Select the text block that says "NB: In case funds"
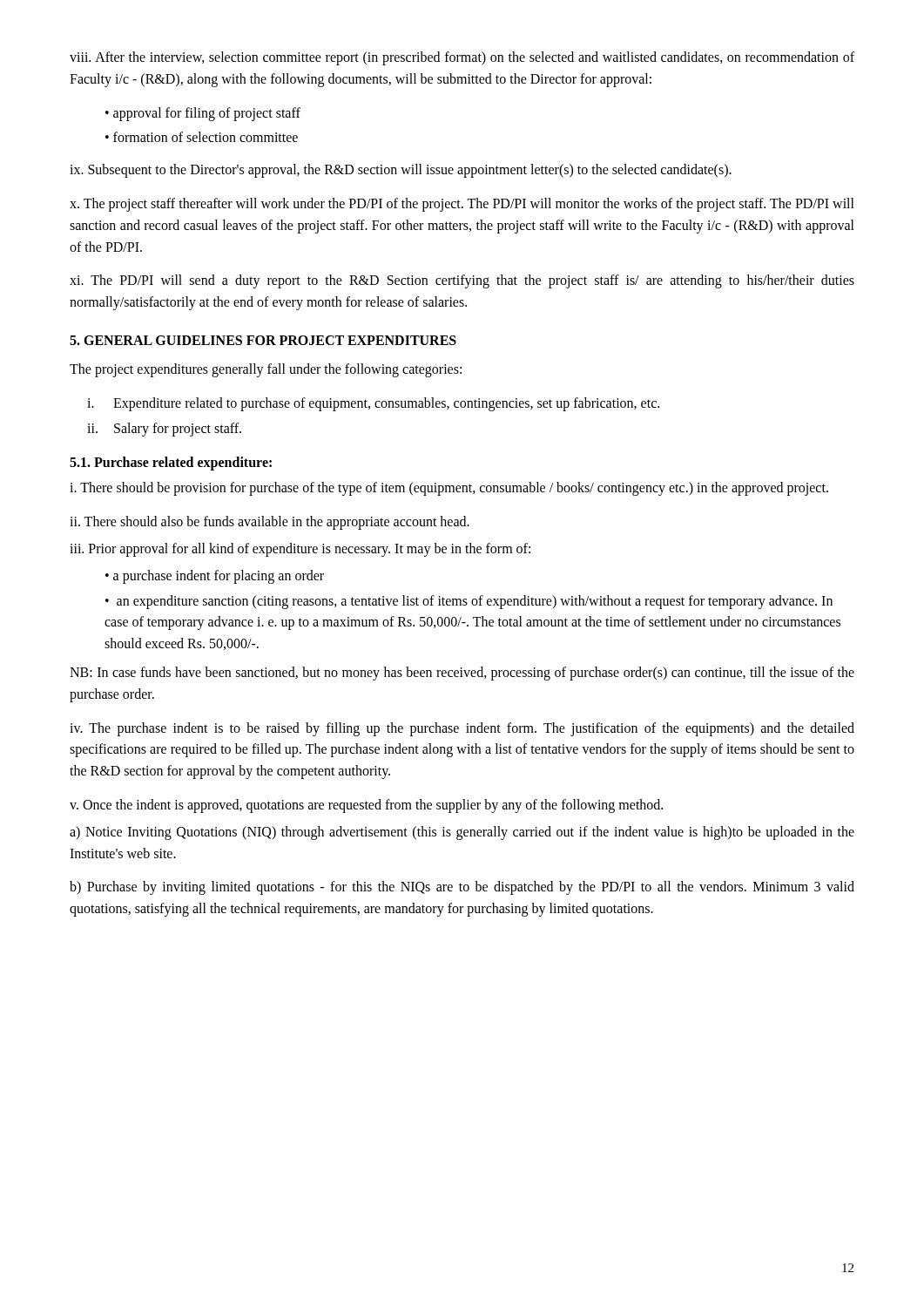 coord(462,684)
